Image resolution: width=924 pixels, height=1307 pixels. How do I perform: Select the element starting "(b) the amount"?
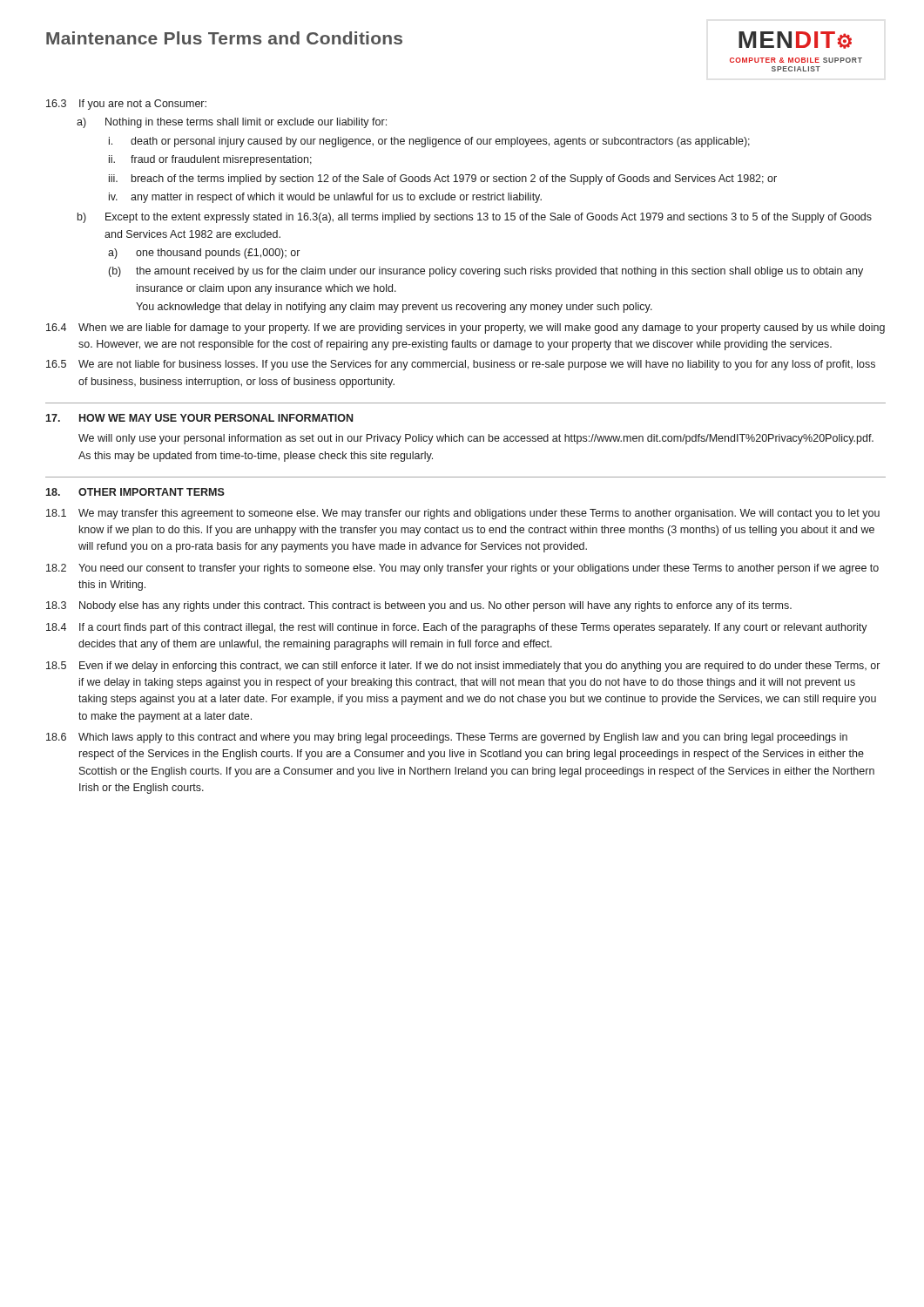tap(497, 280)
